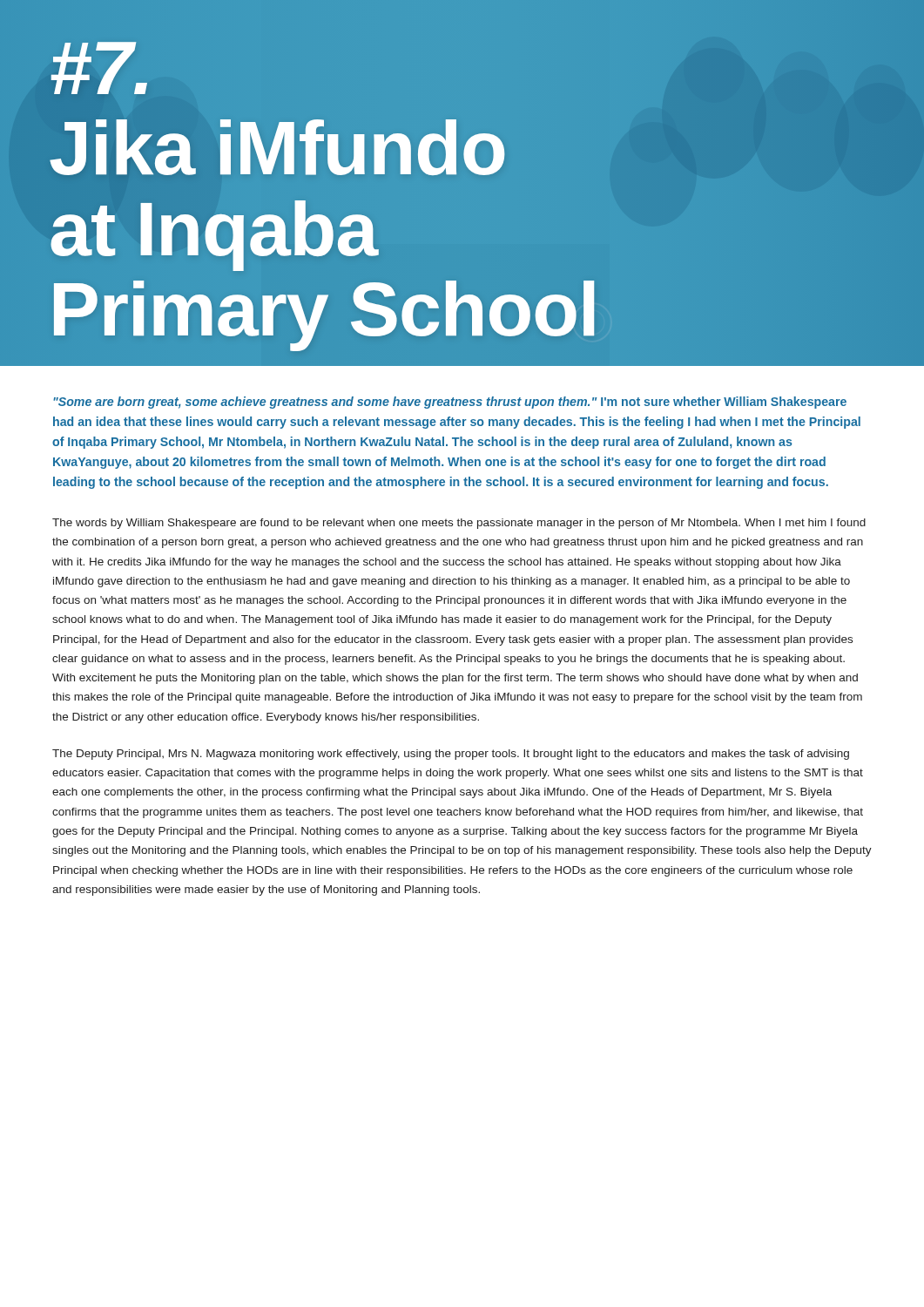924x1307 pixels.
Task: Locate the title that reads "#7. Jika iMfundo at"
Action: point(324,189)
